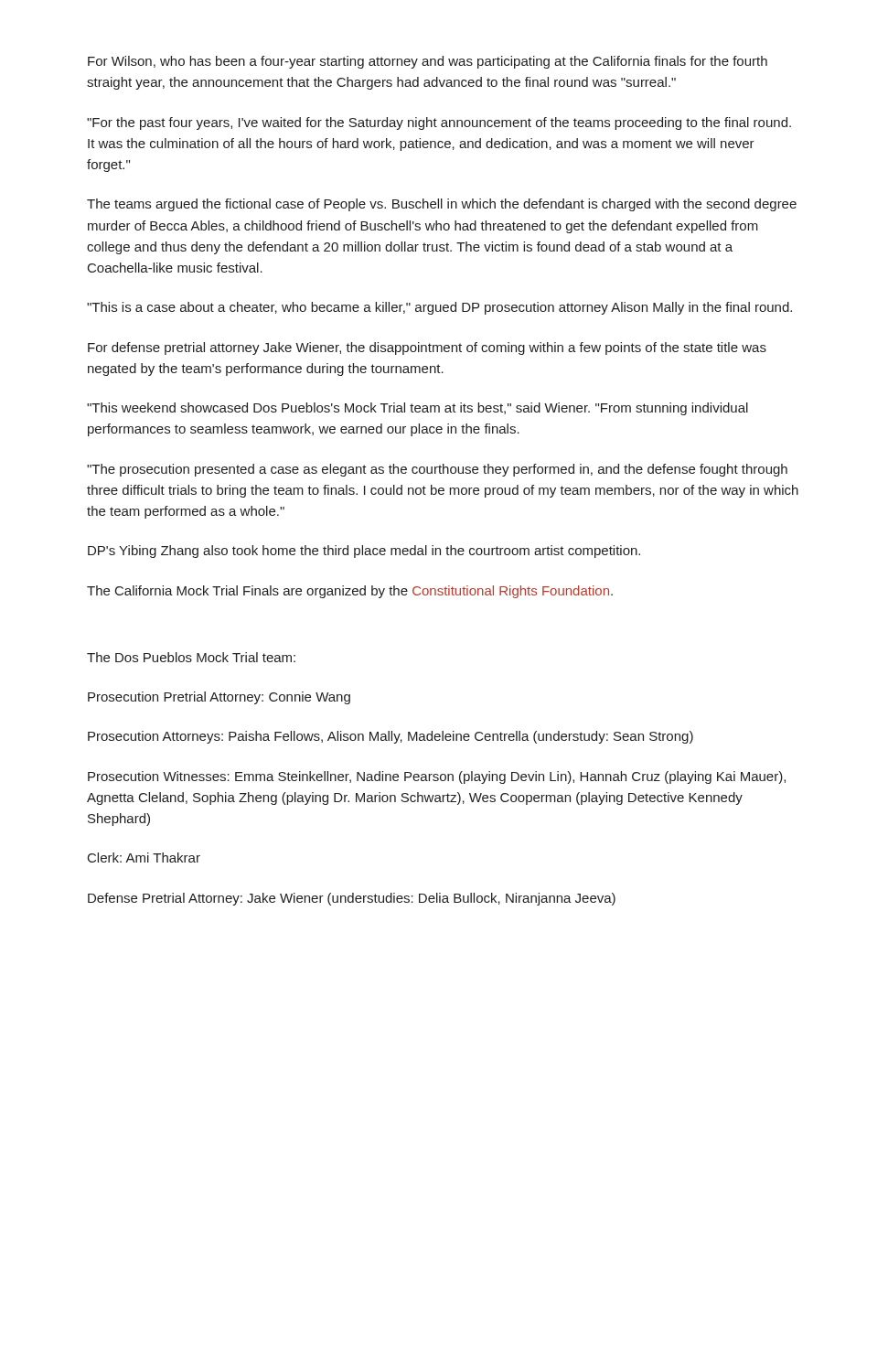The width and height of the screenshot is (888, 1372).
Task: Click the passage that begins "Defense Pretrial Attorney: Jake Wiener (understudies:"
Action: pos(351,897)
